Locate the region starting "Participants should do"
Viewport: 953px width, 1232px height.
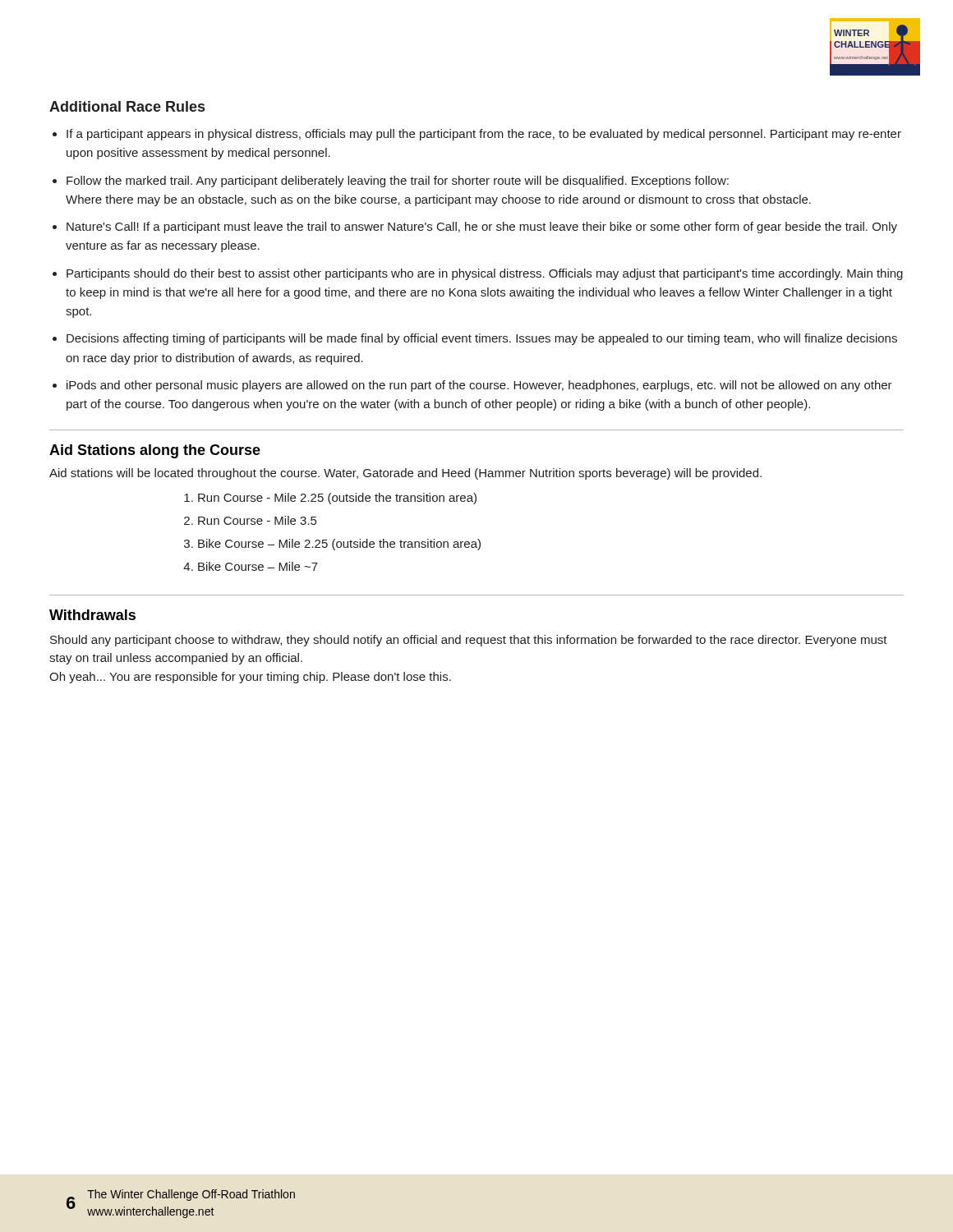pos(485,292)
